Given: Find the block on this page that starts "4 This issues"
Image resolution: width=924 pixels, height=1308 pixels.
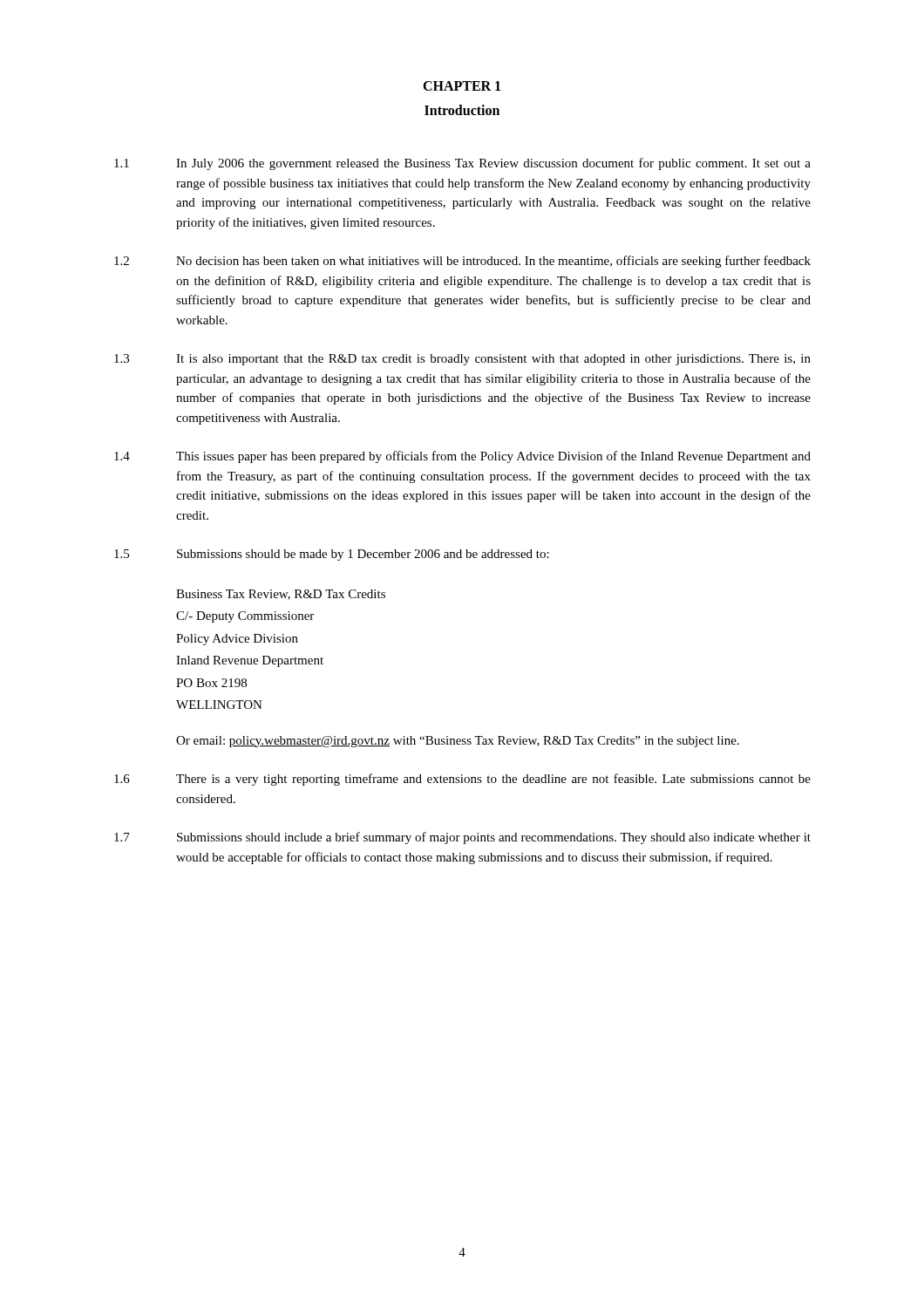Looking at the screenshot, I should (x=462, y=486).
